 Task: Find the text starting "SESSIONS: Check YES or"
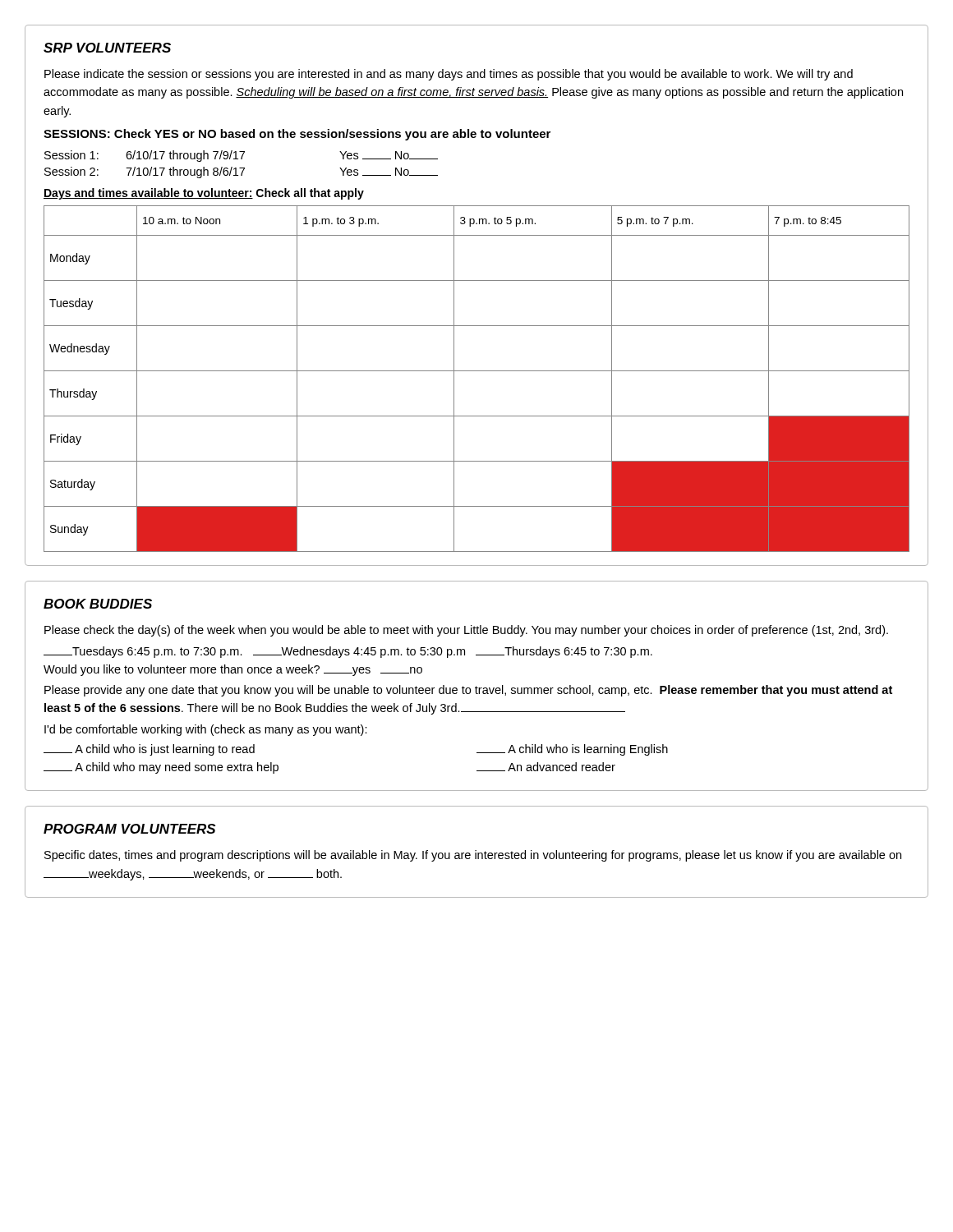297,134
